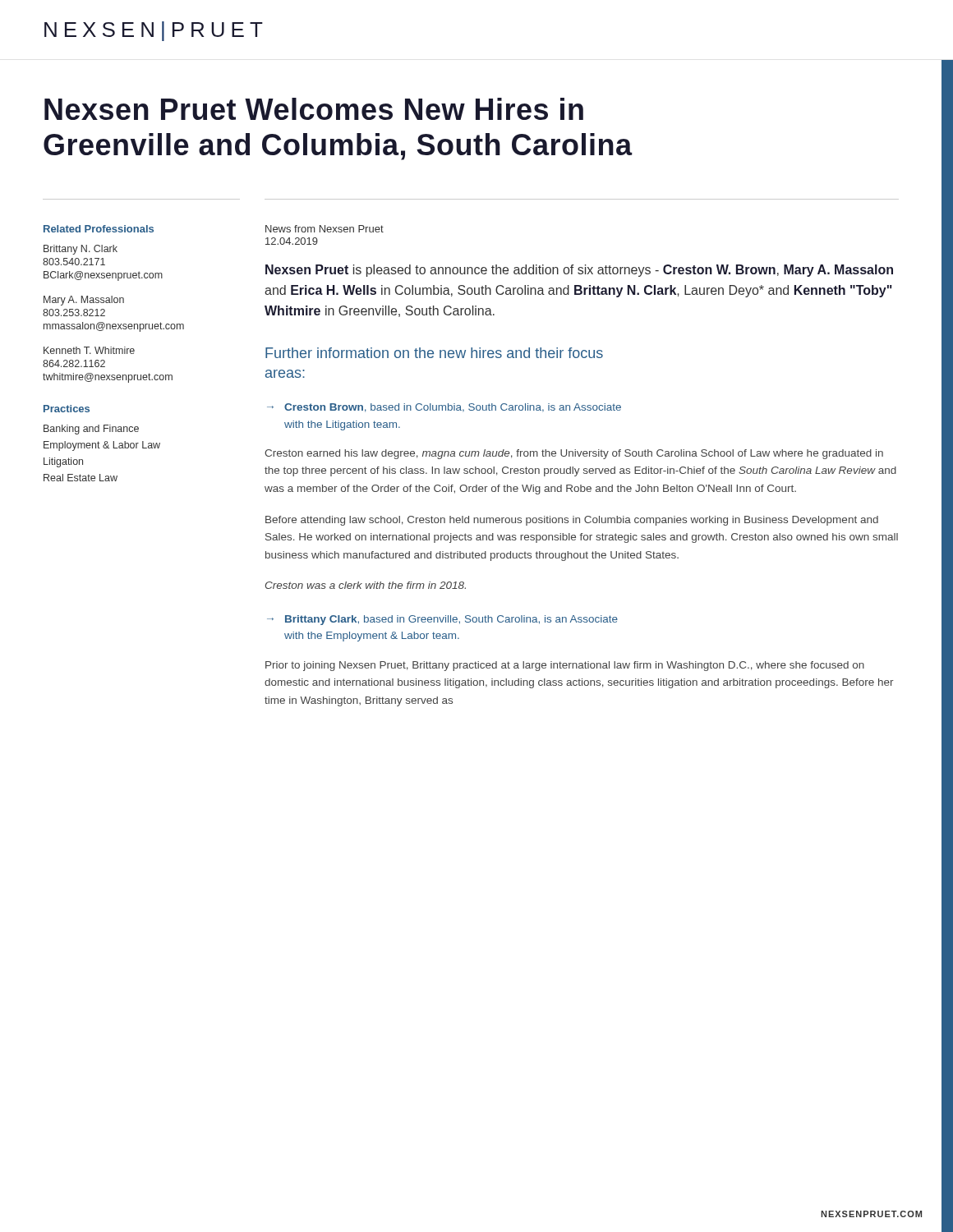
Task: Point to the element starting "Kenneth T. Whitmire 864.282.1162 twhitmire@nexsenpruet.com"
Action: [141, 364]
